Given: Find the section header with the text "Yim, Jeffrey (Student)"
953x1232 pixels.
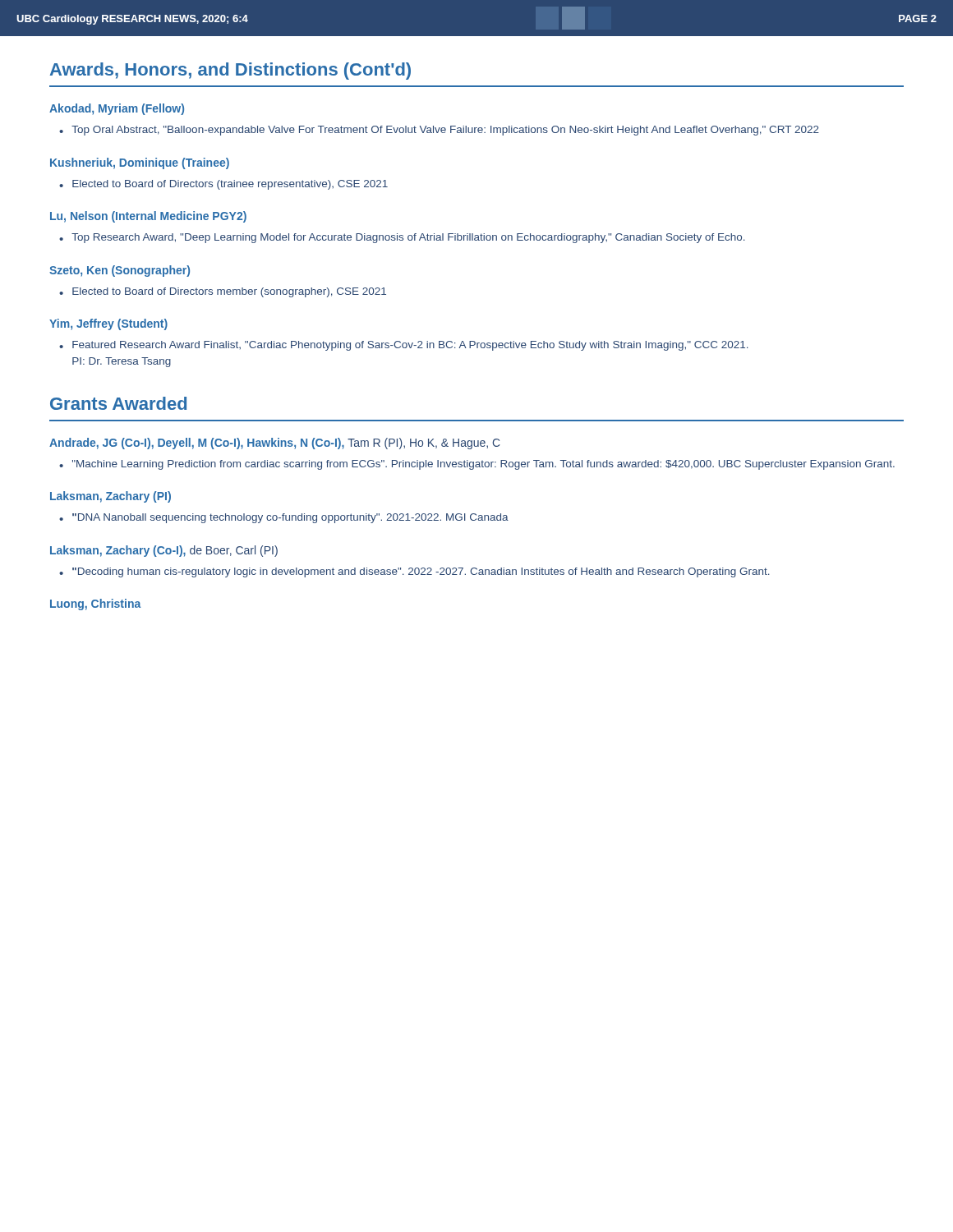Looking at the screenshot, I should pos(108,324).
